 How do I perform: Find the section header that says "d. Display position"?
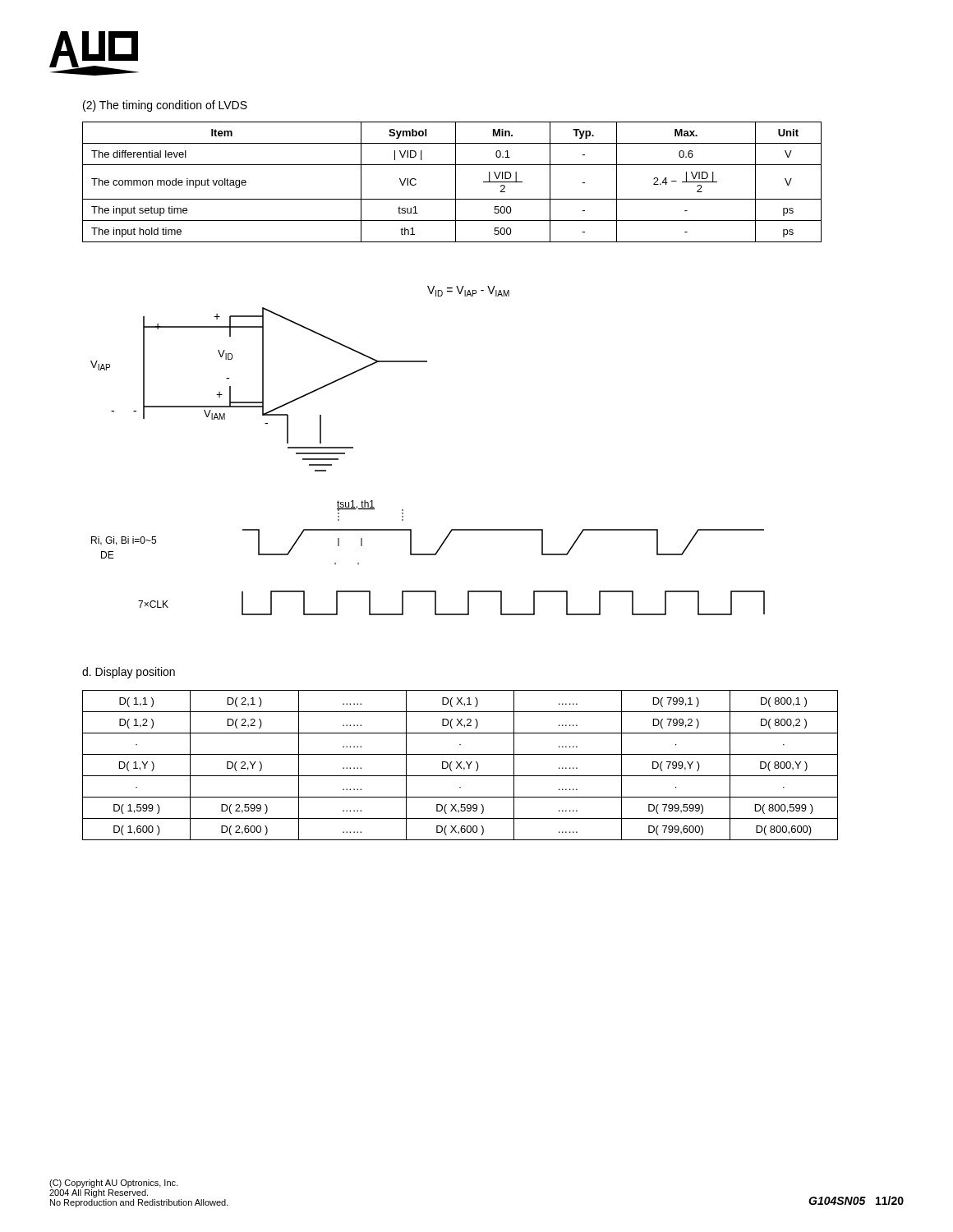[129, 672]
